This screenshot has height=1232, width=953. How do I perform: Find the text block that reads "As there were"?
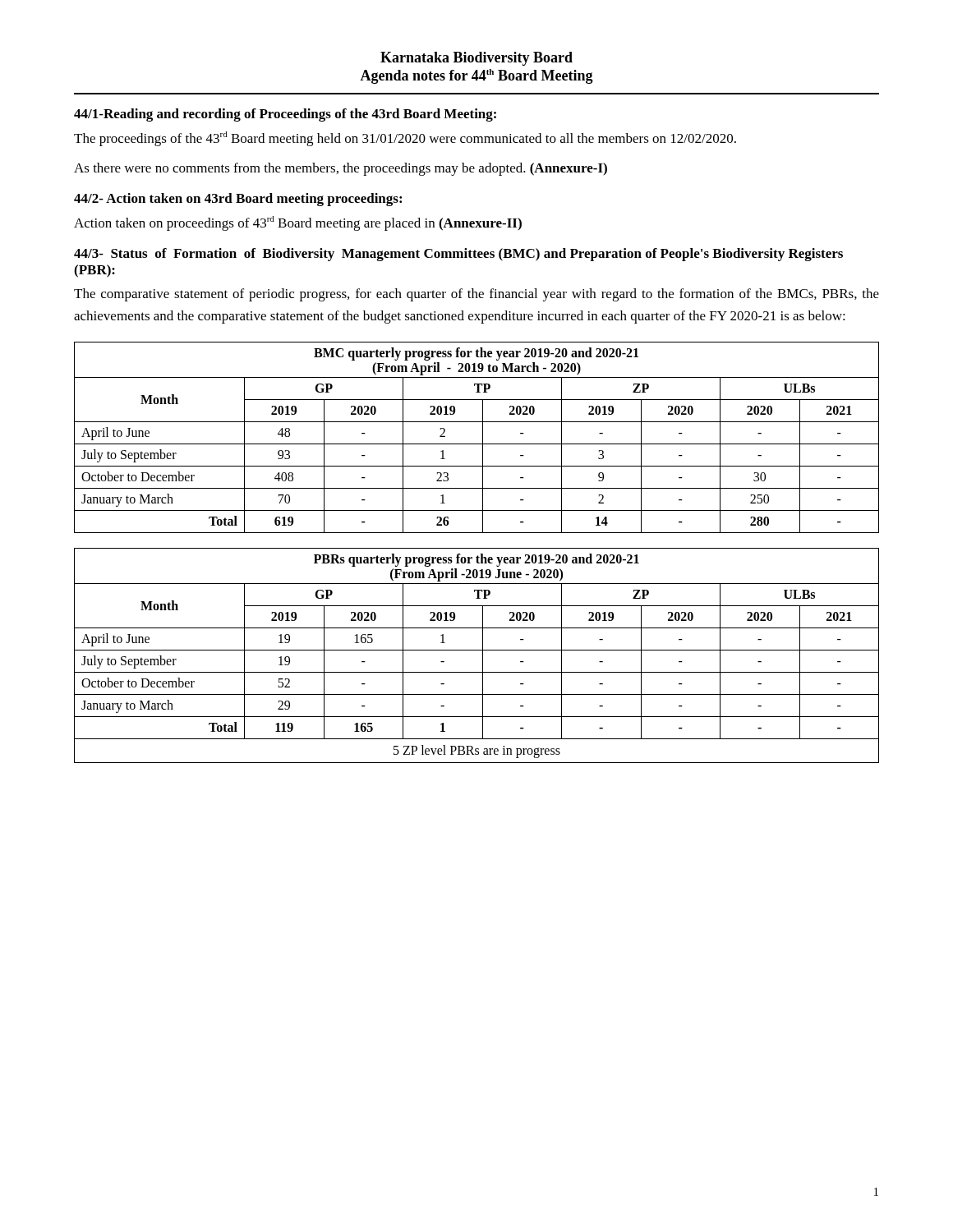coord(341,168)
